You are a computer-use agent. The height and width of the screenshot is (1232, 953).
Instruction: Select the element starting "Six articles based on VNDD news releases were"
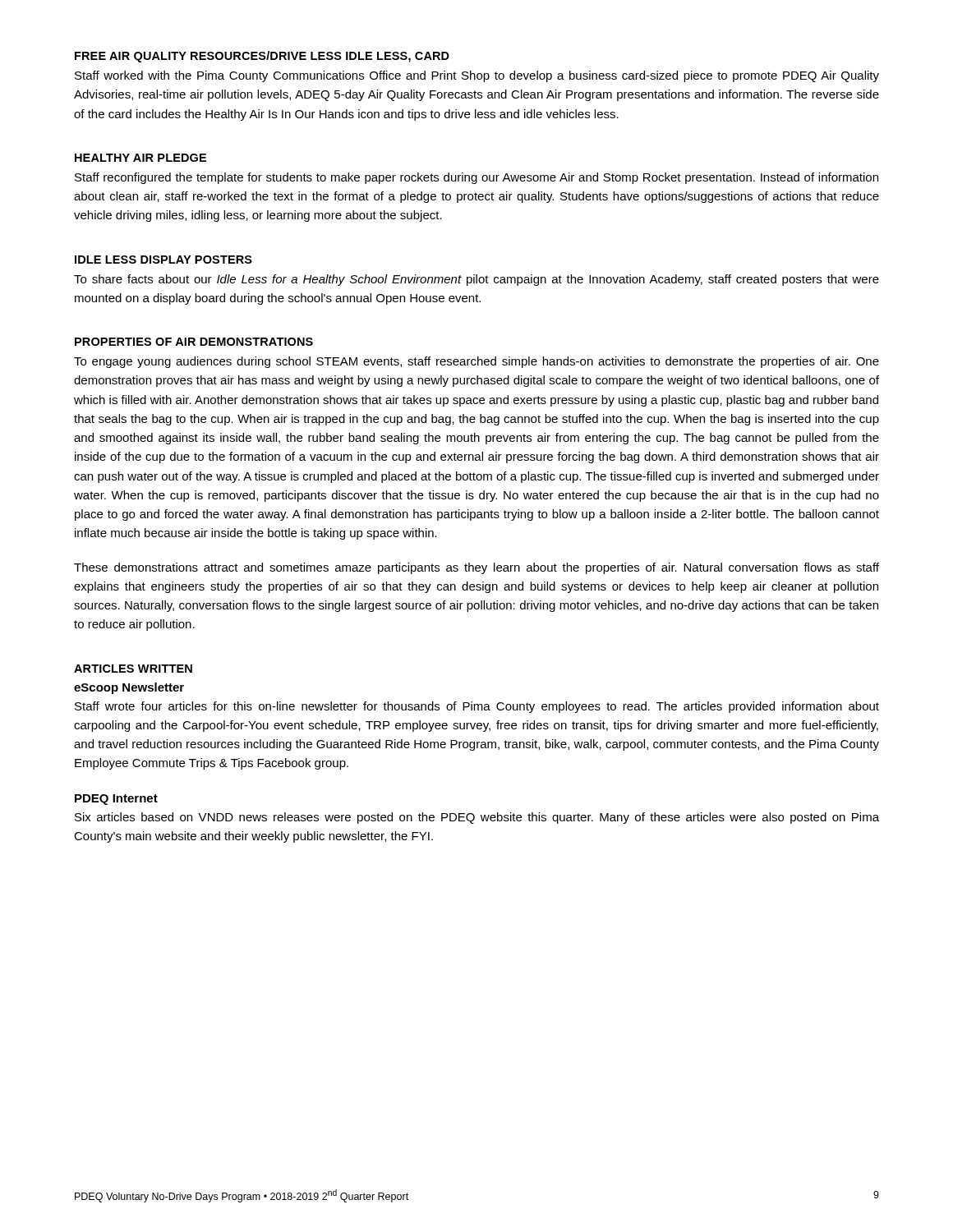tap(476, 826)
